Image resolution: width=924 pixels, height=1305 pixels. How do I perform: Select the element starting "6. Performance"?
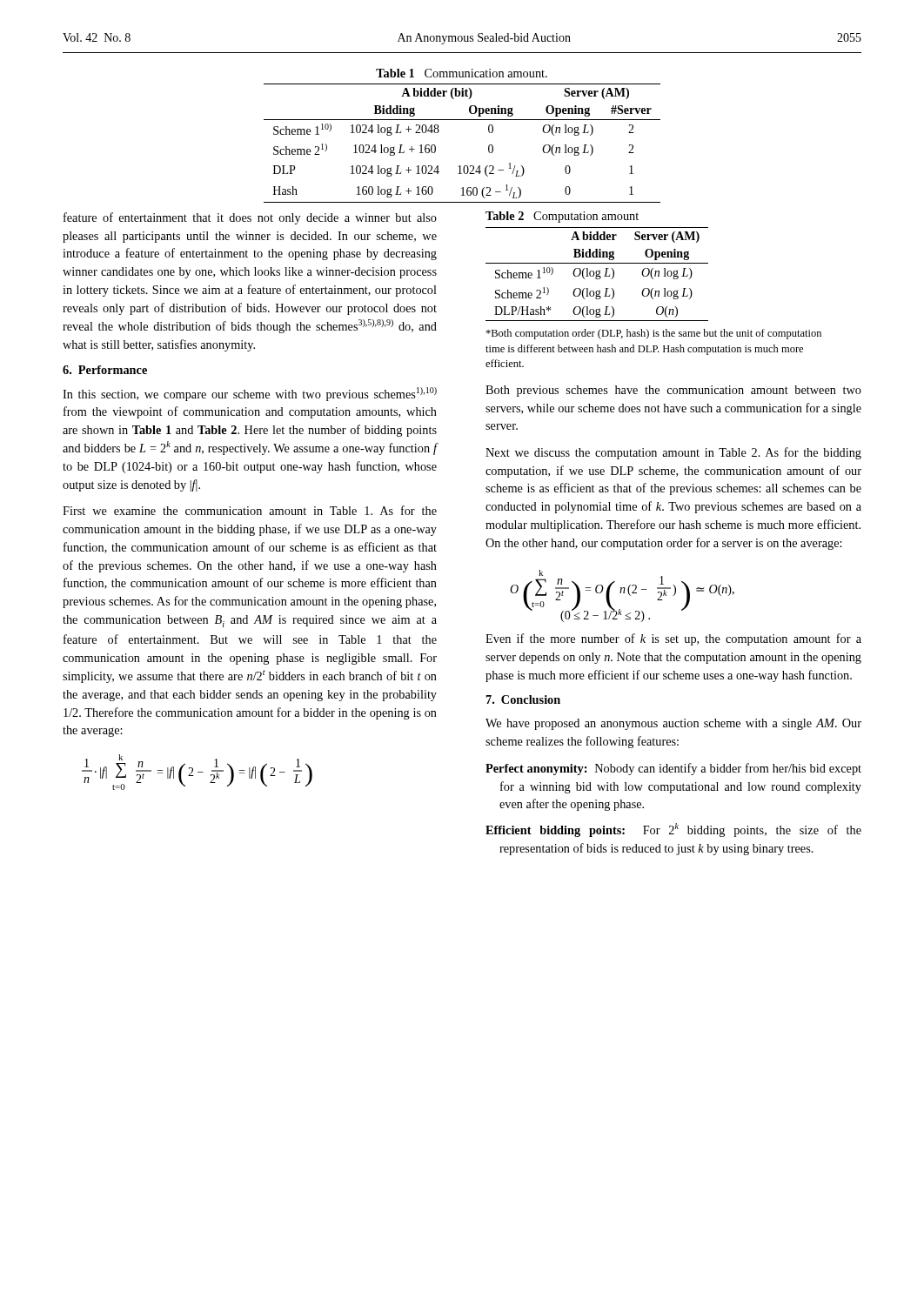point(105,369)
